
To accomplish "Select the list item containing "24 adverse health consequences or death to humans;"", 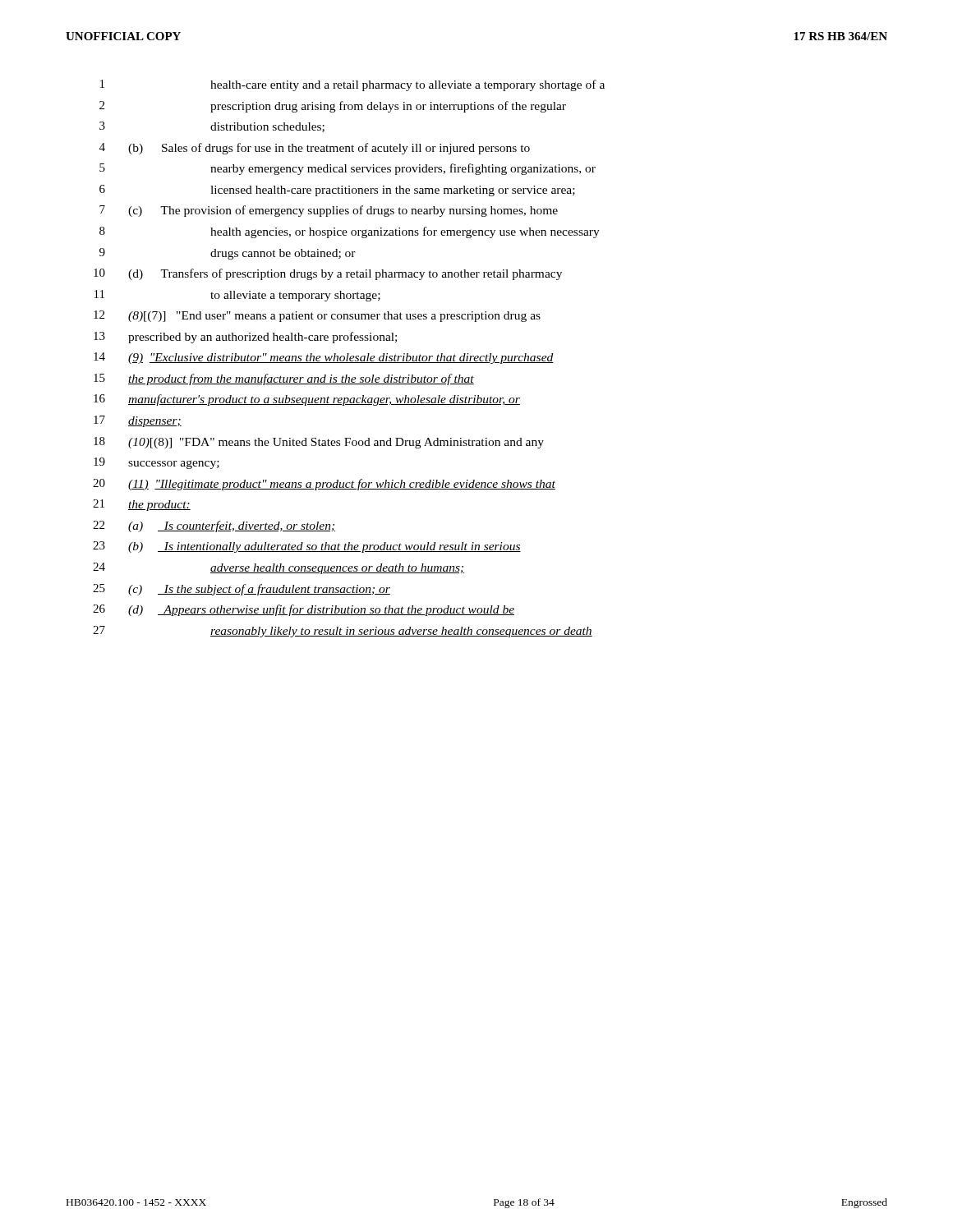I will coord(279,568).
